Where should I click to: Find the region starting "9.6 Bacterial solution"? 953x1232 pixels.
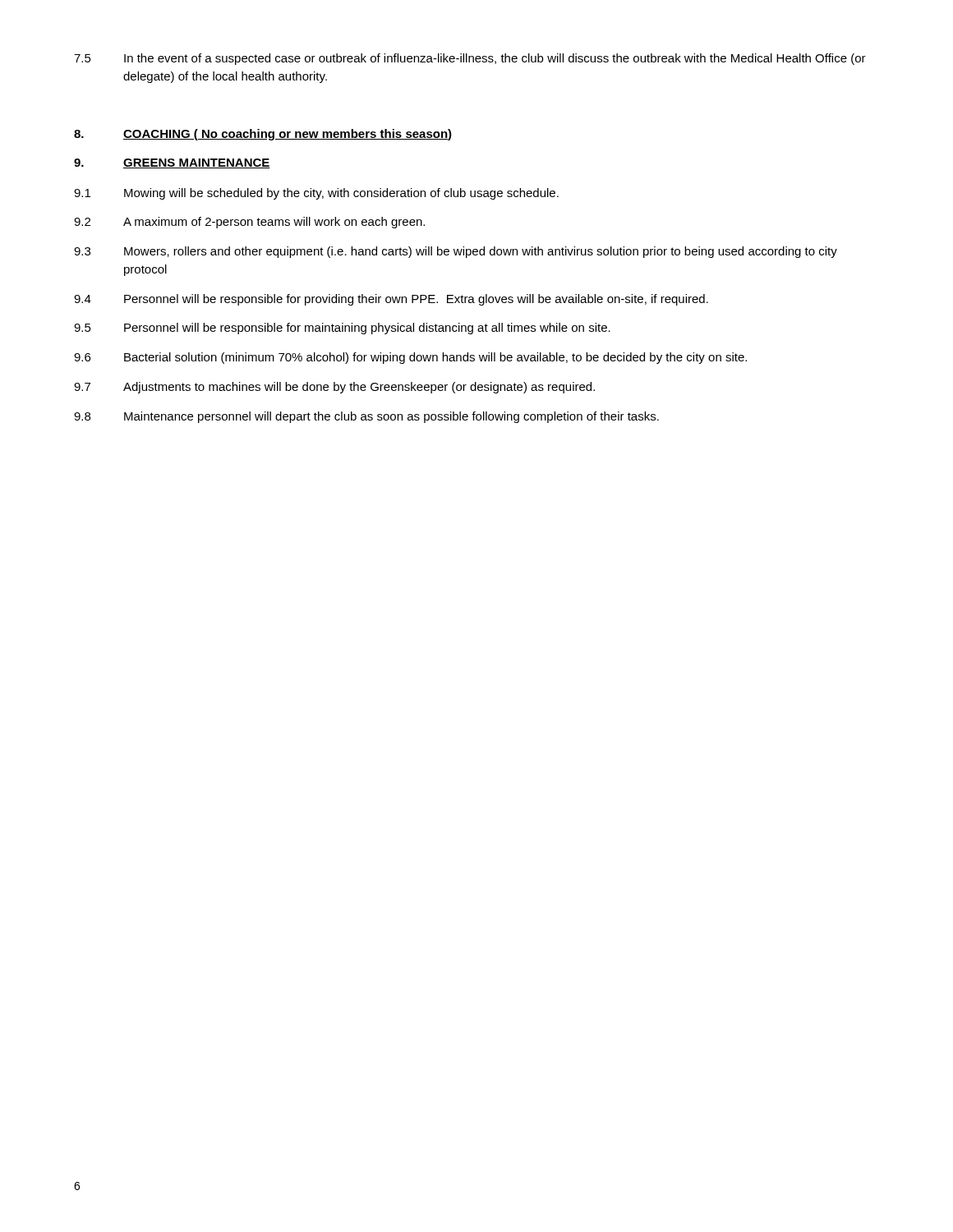tap(476, 357)
